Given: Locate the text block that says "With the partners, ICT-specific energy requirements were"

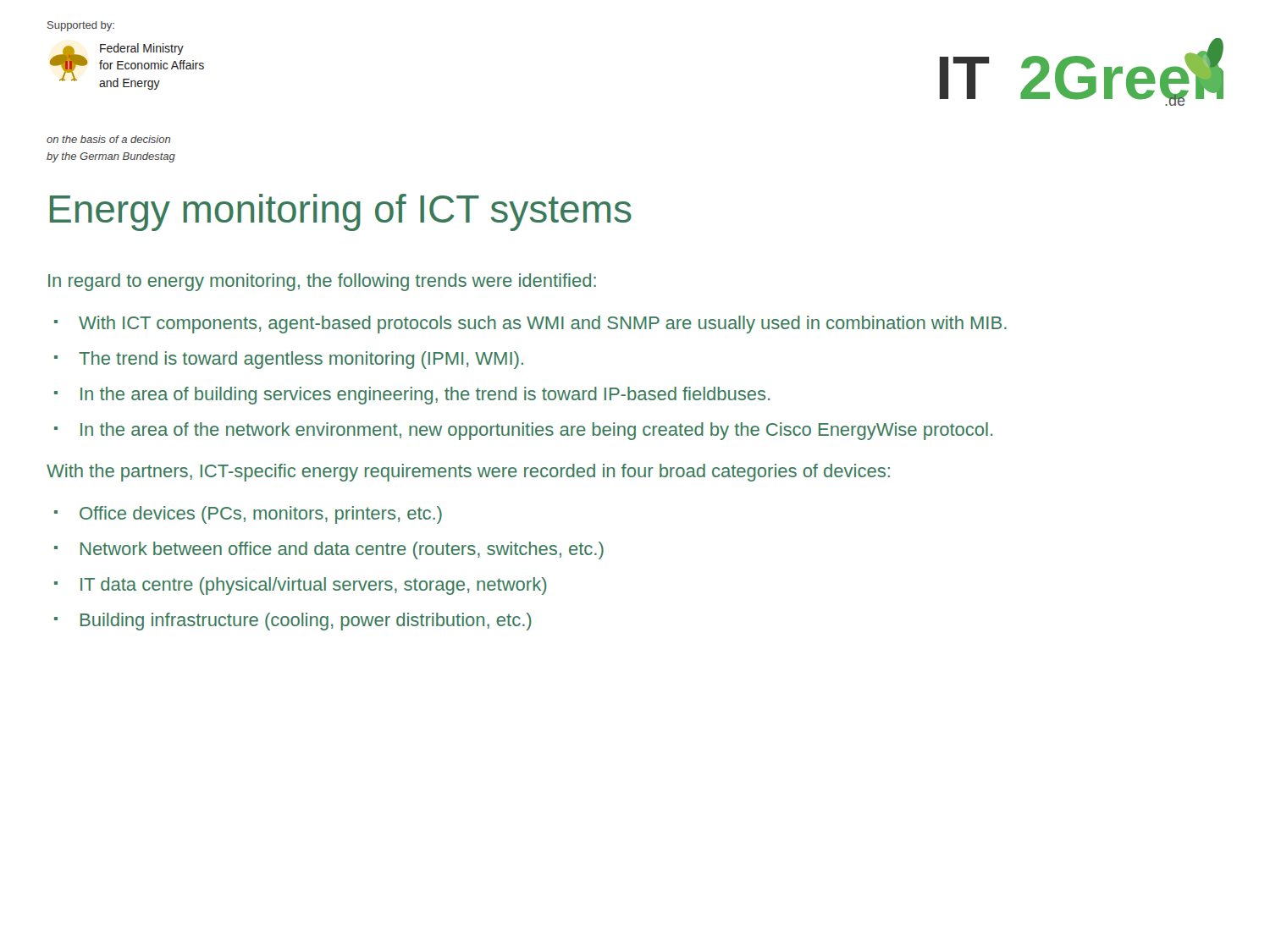Looking at the screenshot, I should [x=469, y=471].
